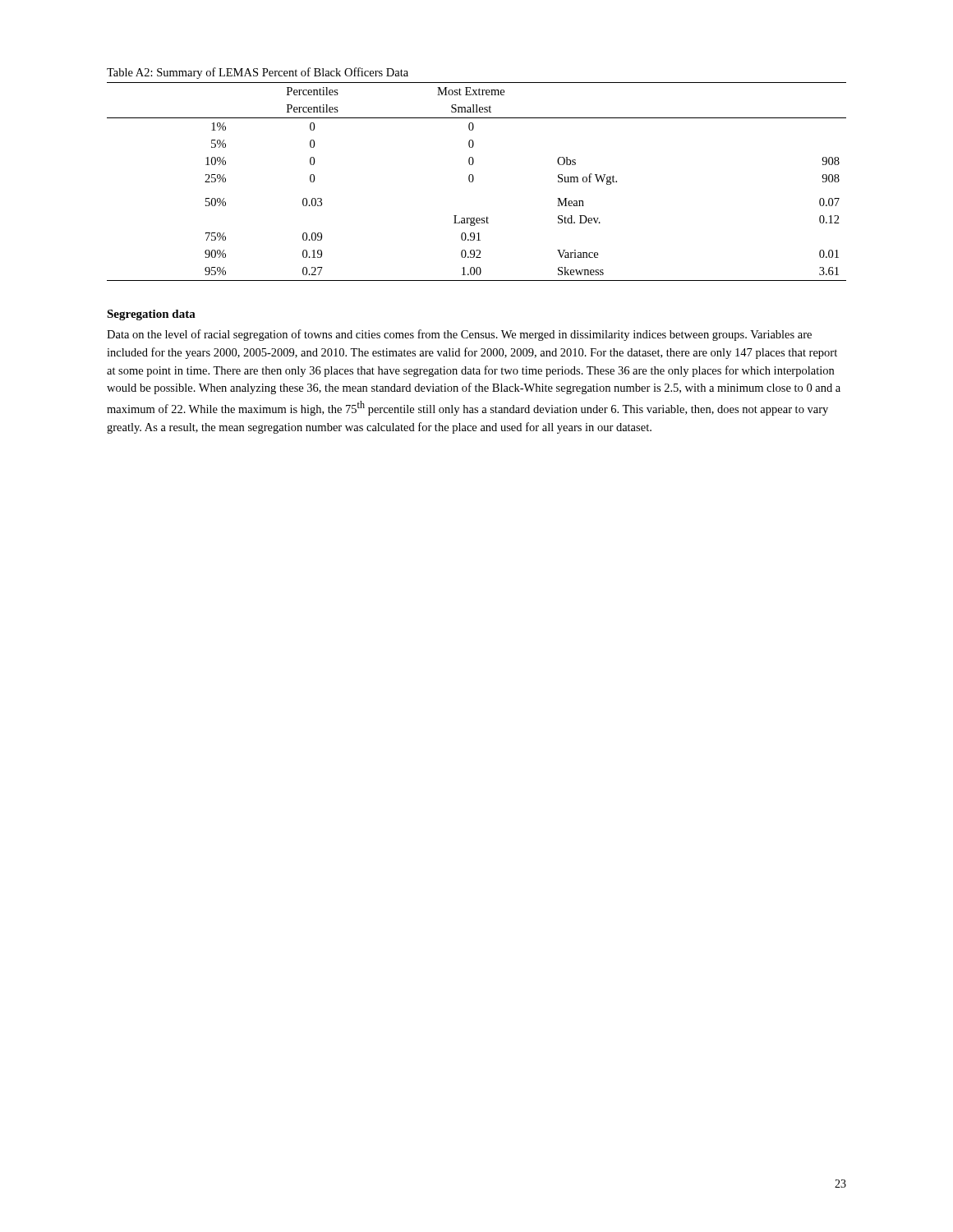Select the table that reads "Sum of Wgt."

coord(476,182)
